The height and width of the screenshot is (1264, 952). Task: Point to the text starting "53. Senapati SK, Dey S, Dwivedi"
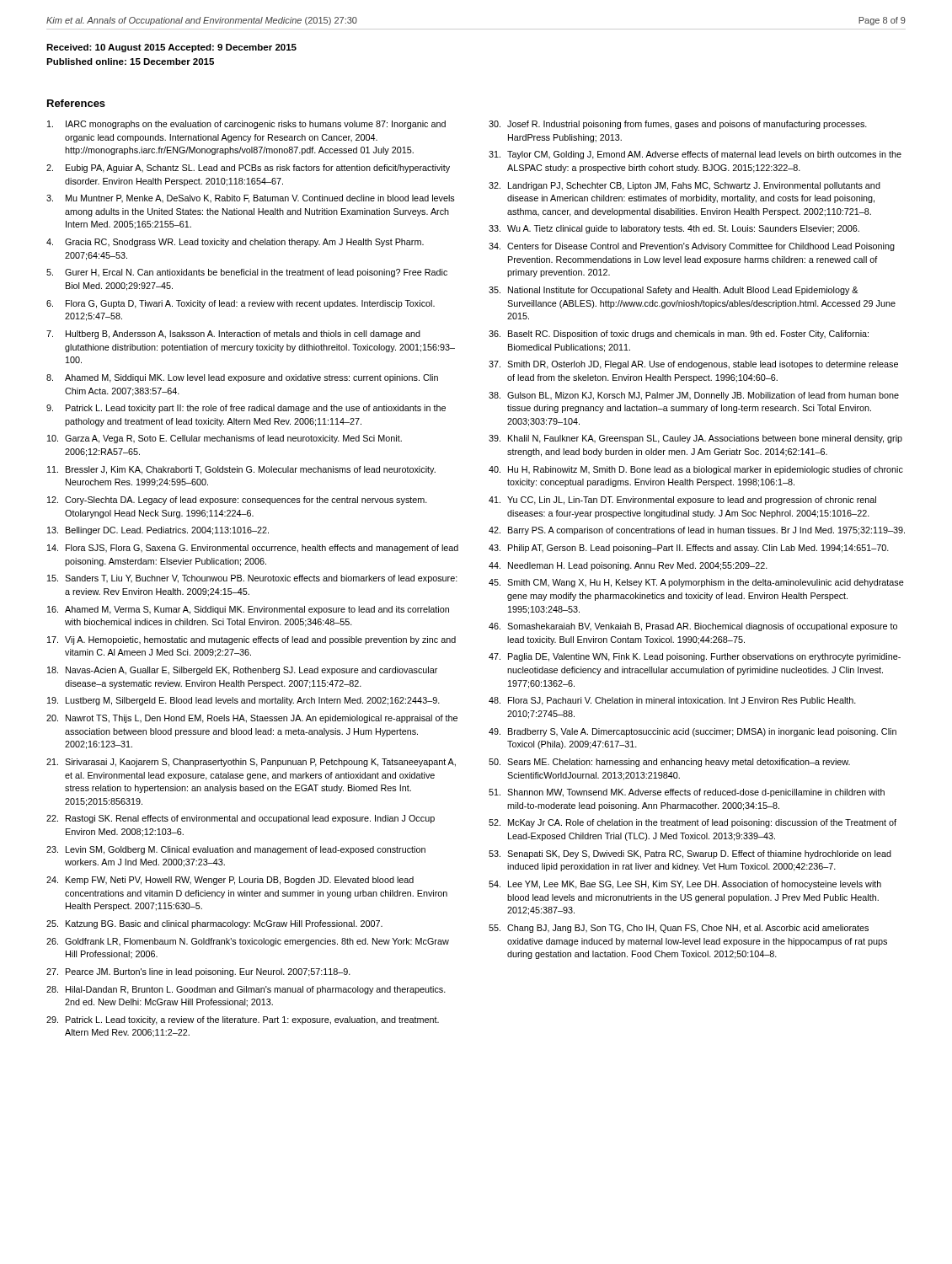tap(697, 861)
